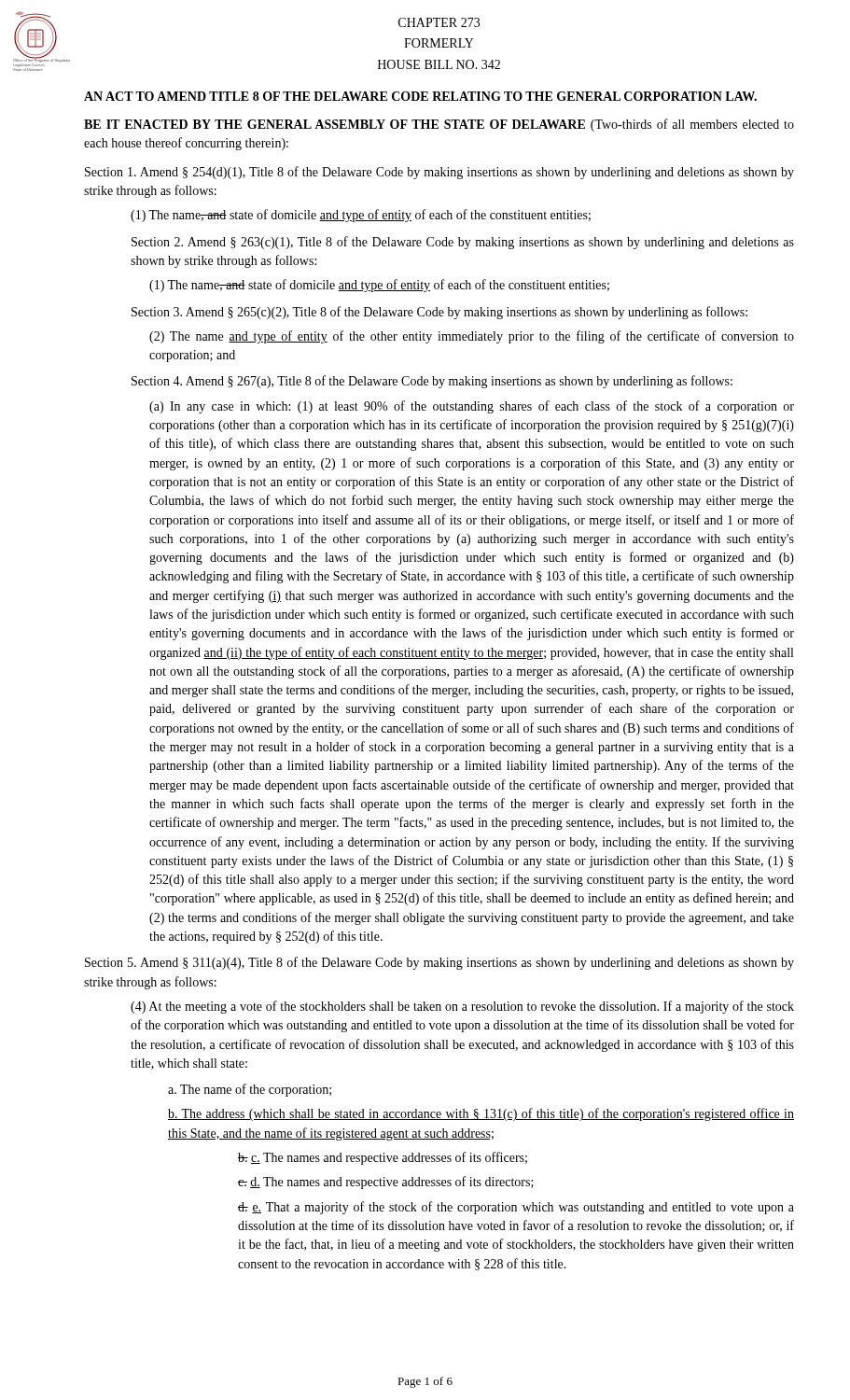The height and width of the screenshot is (1400, 850).
Task: Click the passage that begins "BE IT ENACTED"
Action: [439, 134]
